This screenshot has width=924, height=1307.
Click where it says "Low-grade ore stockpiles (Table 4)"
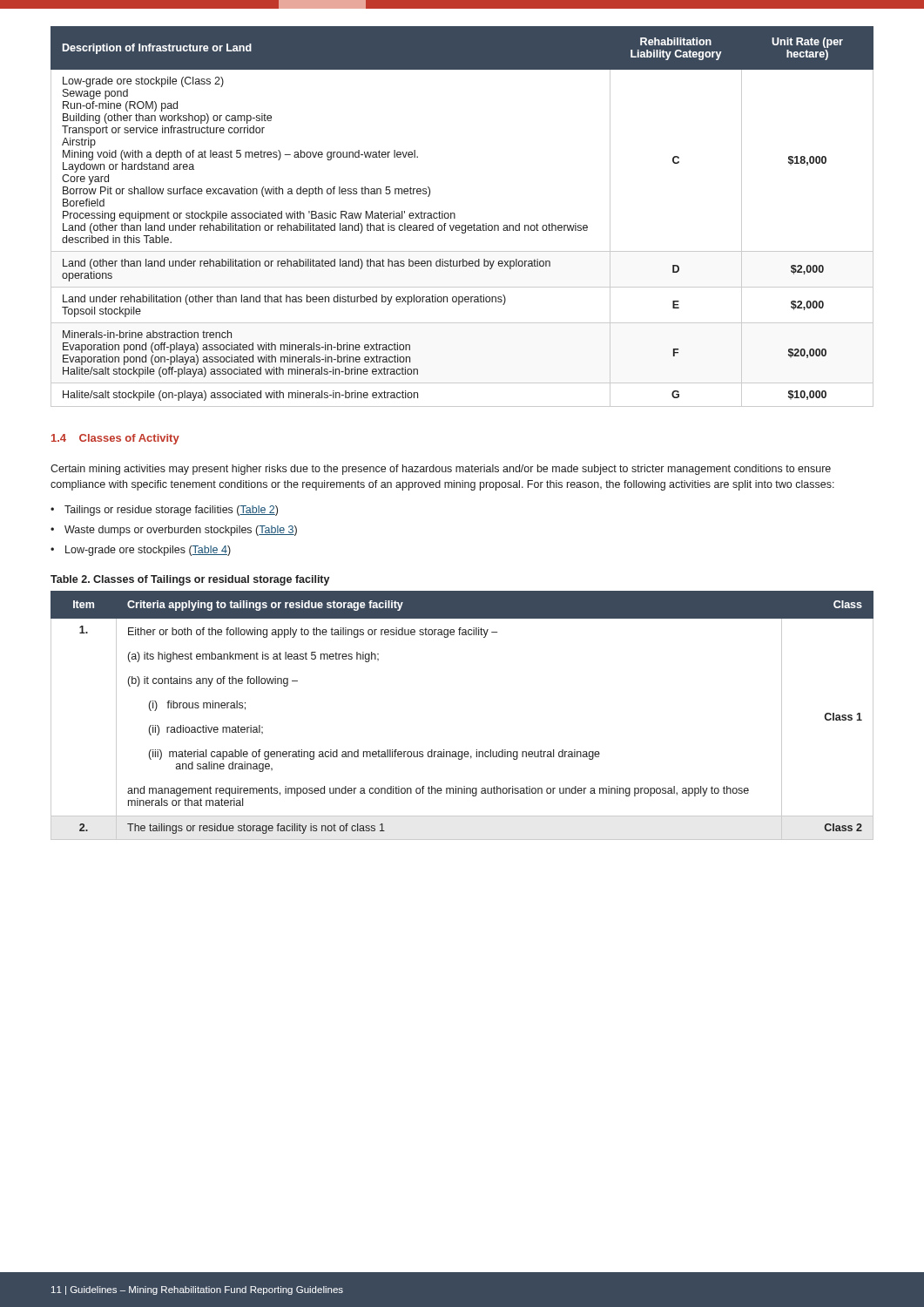(x=141, y=551)
